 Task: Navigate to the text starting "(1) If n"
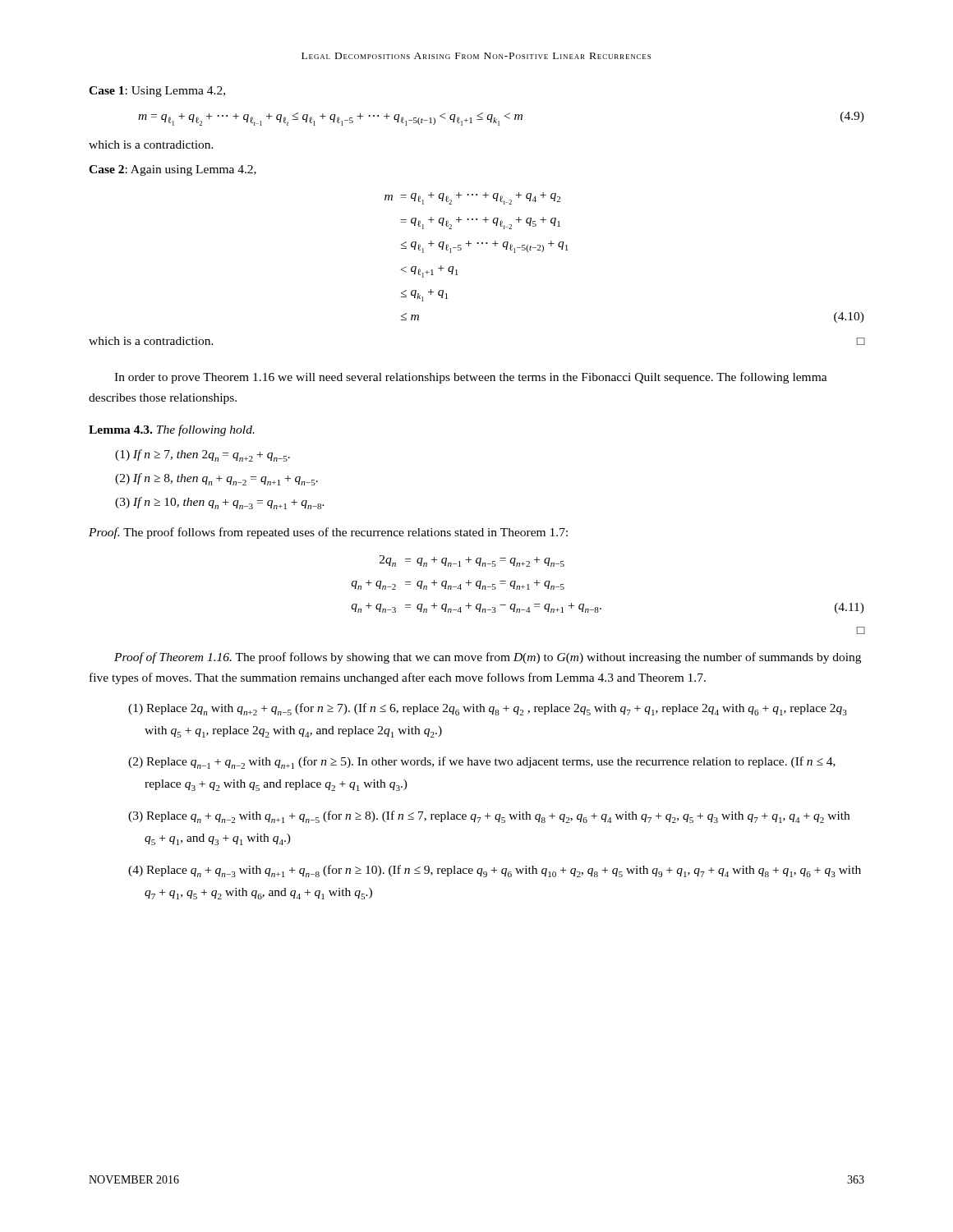[203, 455]
